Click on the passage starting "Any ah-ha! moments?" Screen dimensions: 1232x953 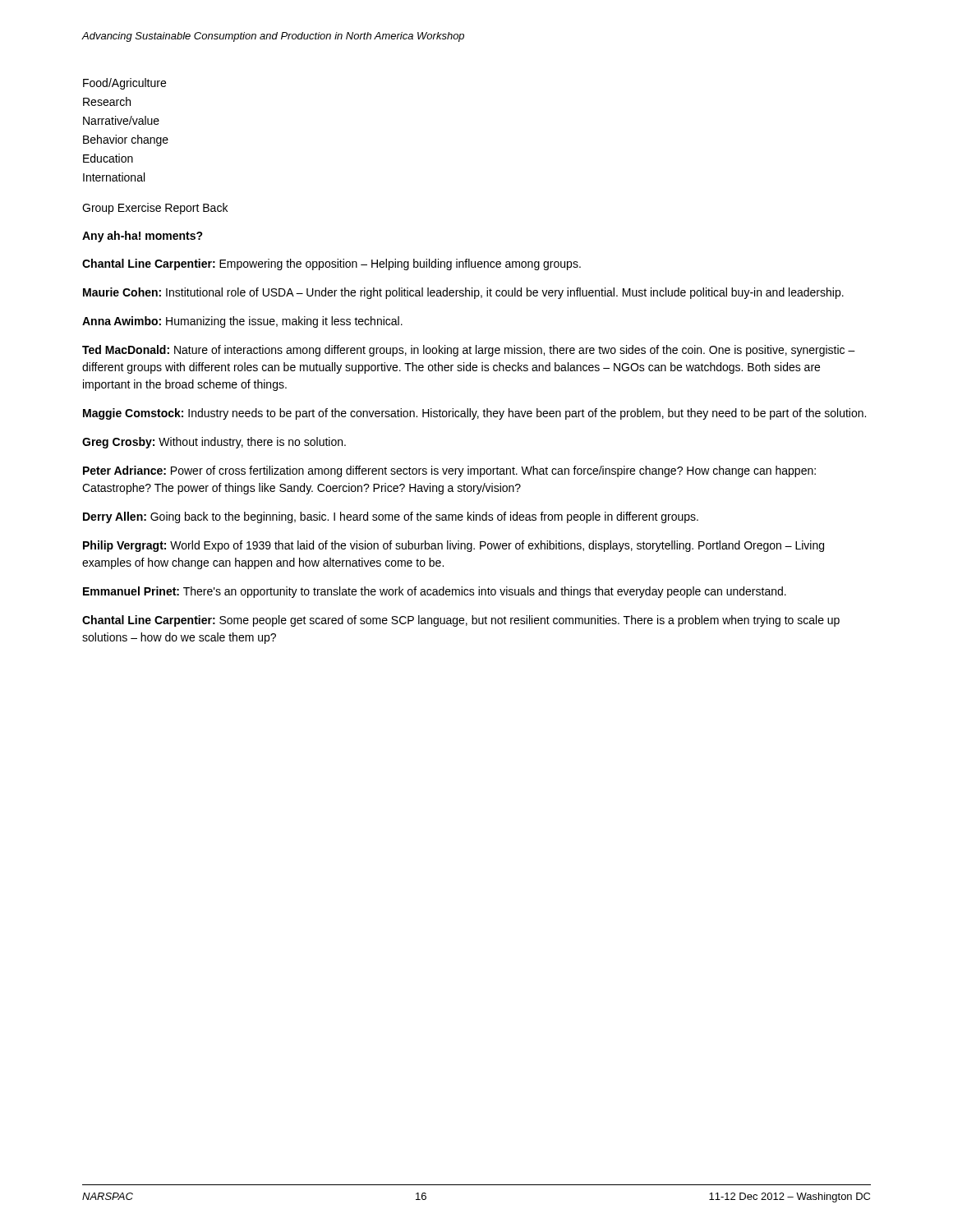[x=143, y=235]
